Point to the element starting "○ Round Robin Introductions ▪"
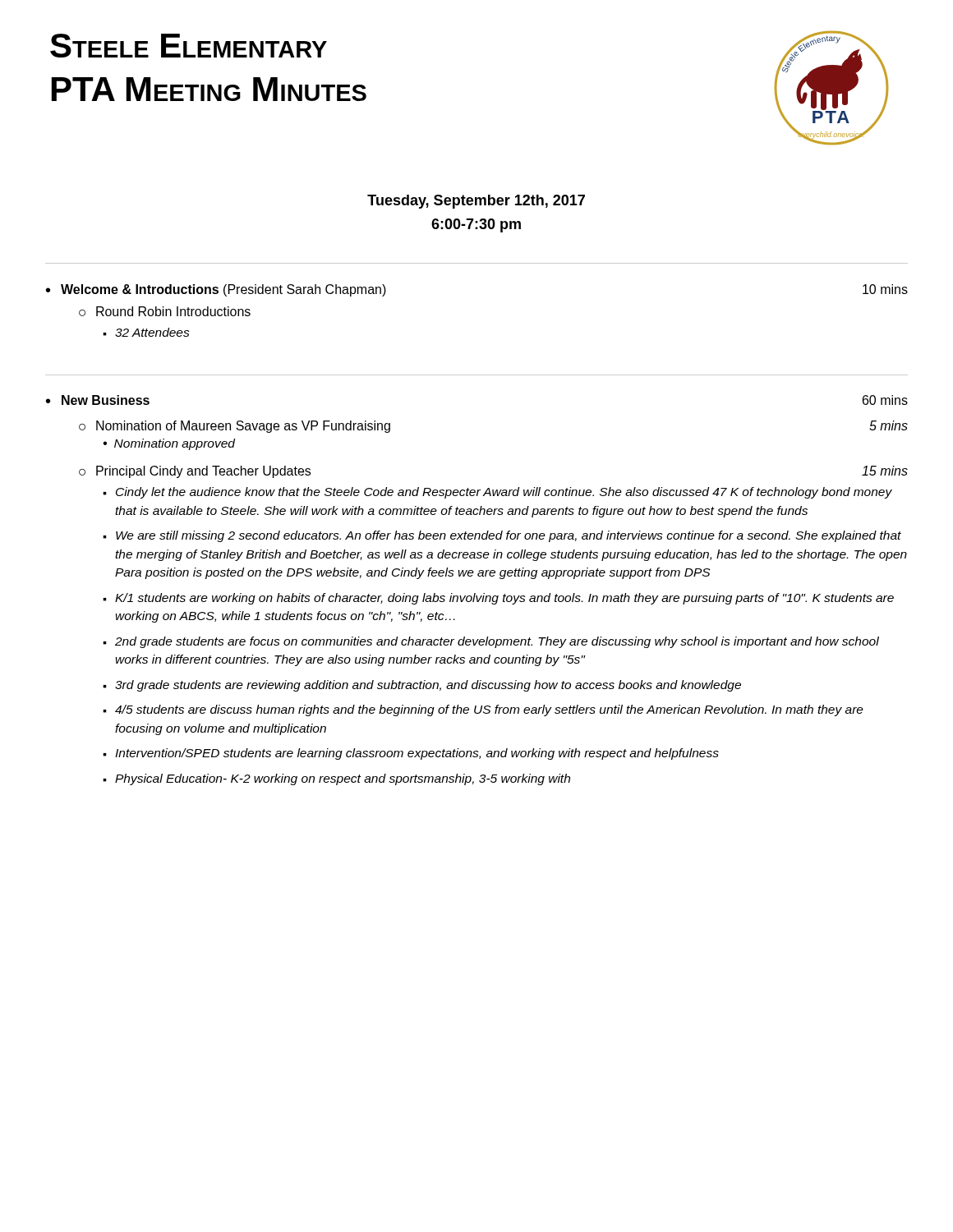 click(x=165, y=311)
